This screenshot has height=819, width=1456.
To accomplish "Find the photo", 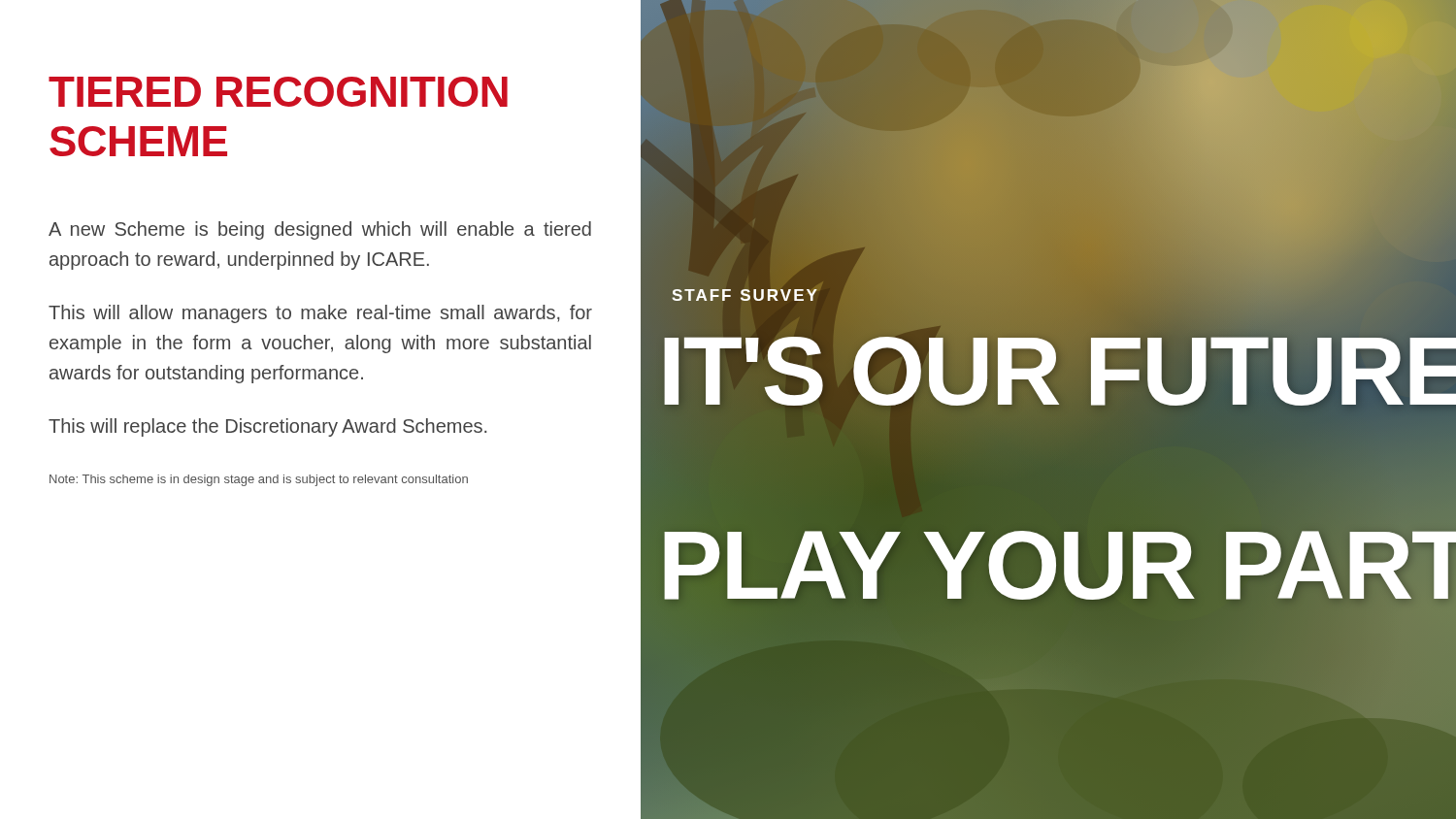I will point(1048,410).
